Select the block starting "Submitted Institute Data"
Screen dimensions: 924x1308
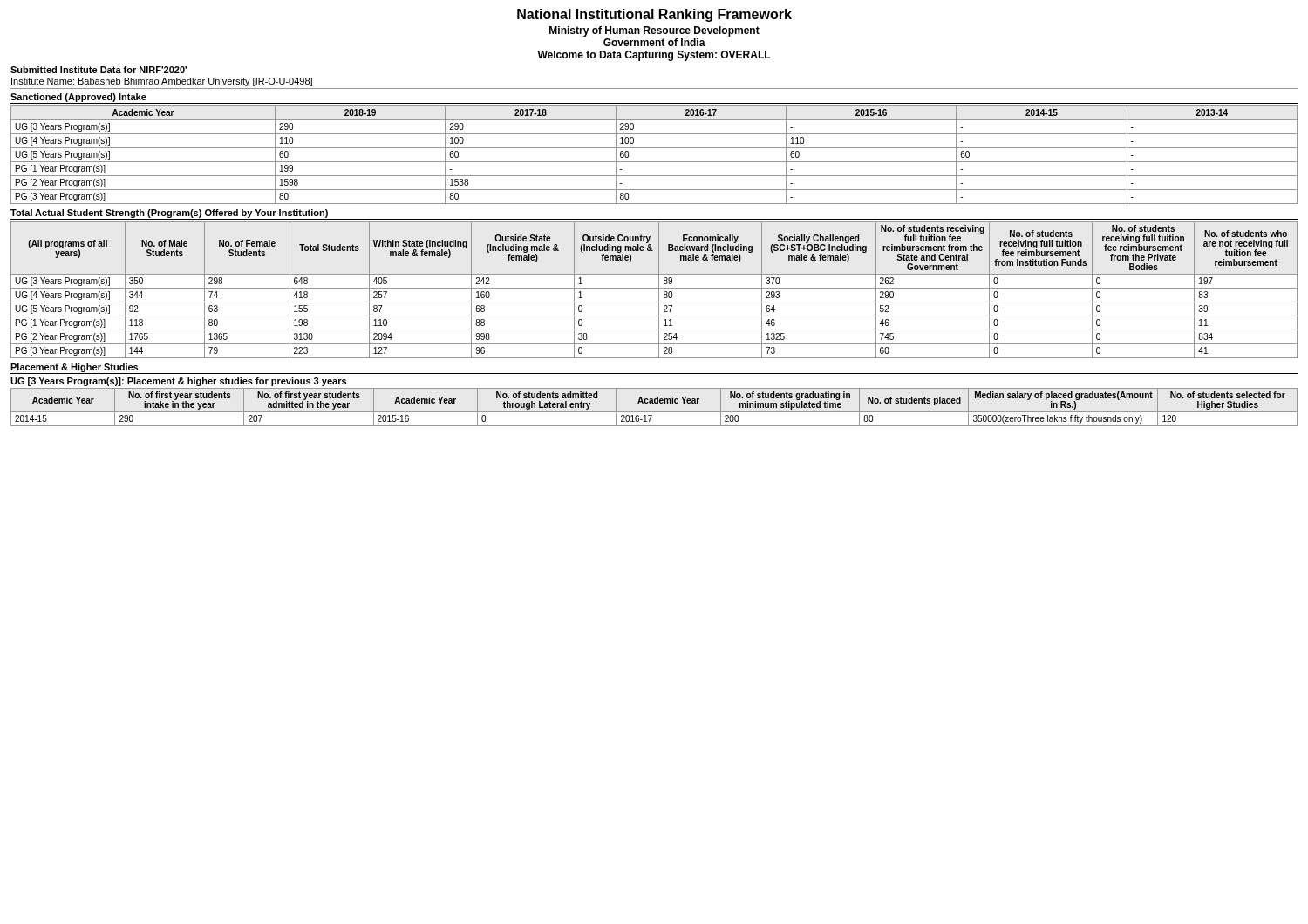pyautogui.click(x=99, y=70)
